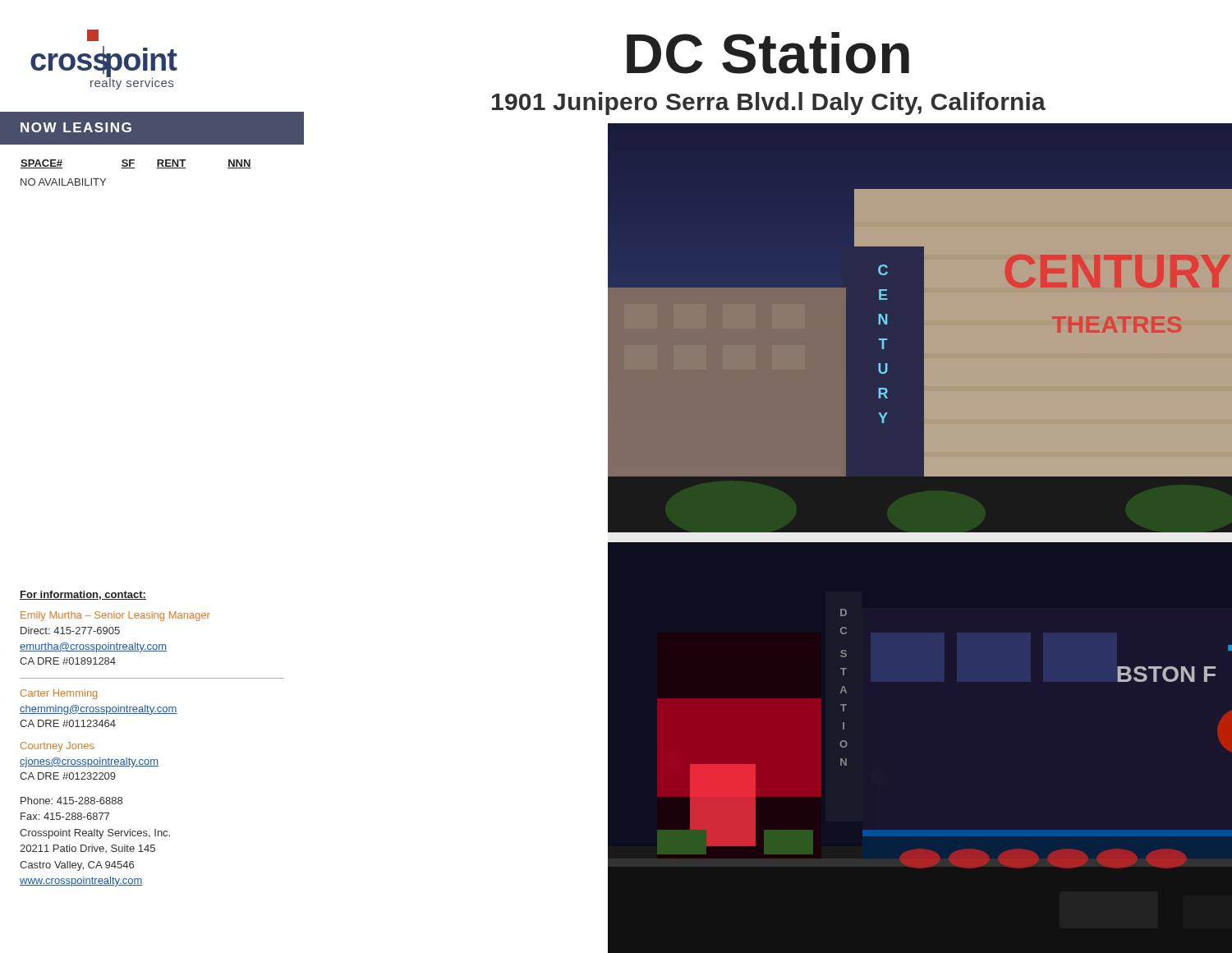This screenshot has height=953, width=1232.
Task: Find the table that mentions "NO AVAILABILITY"
Action: click(x=152, y=171)
